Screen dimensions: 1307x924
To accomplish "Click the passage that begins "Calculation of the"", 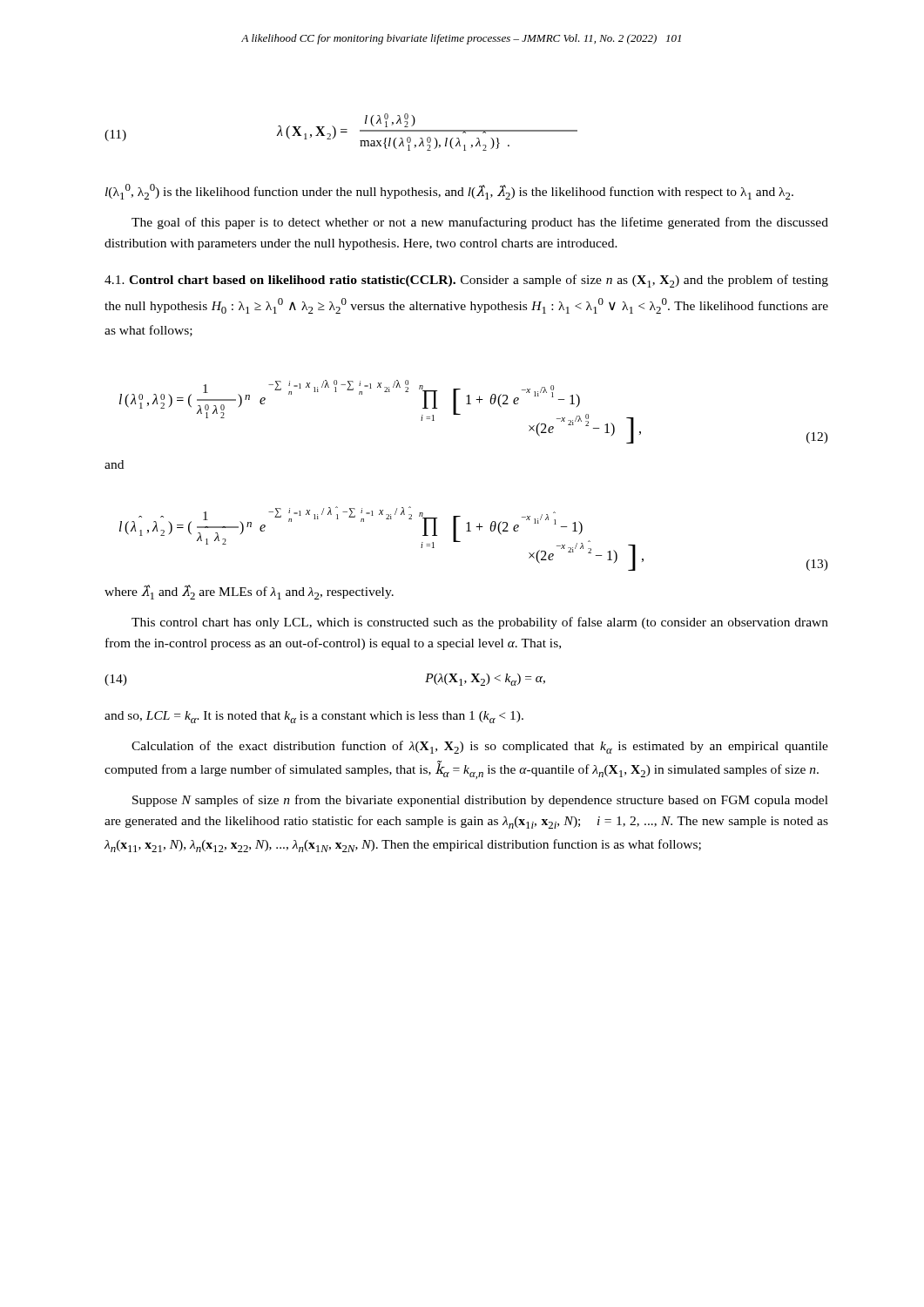I will [466, 759].
